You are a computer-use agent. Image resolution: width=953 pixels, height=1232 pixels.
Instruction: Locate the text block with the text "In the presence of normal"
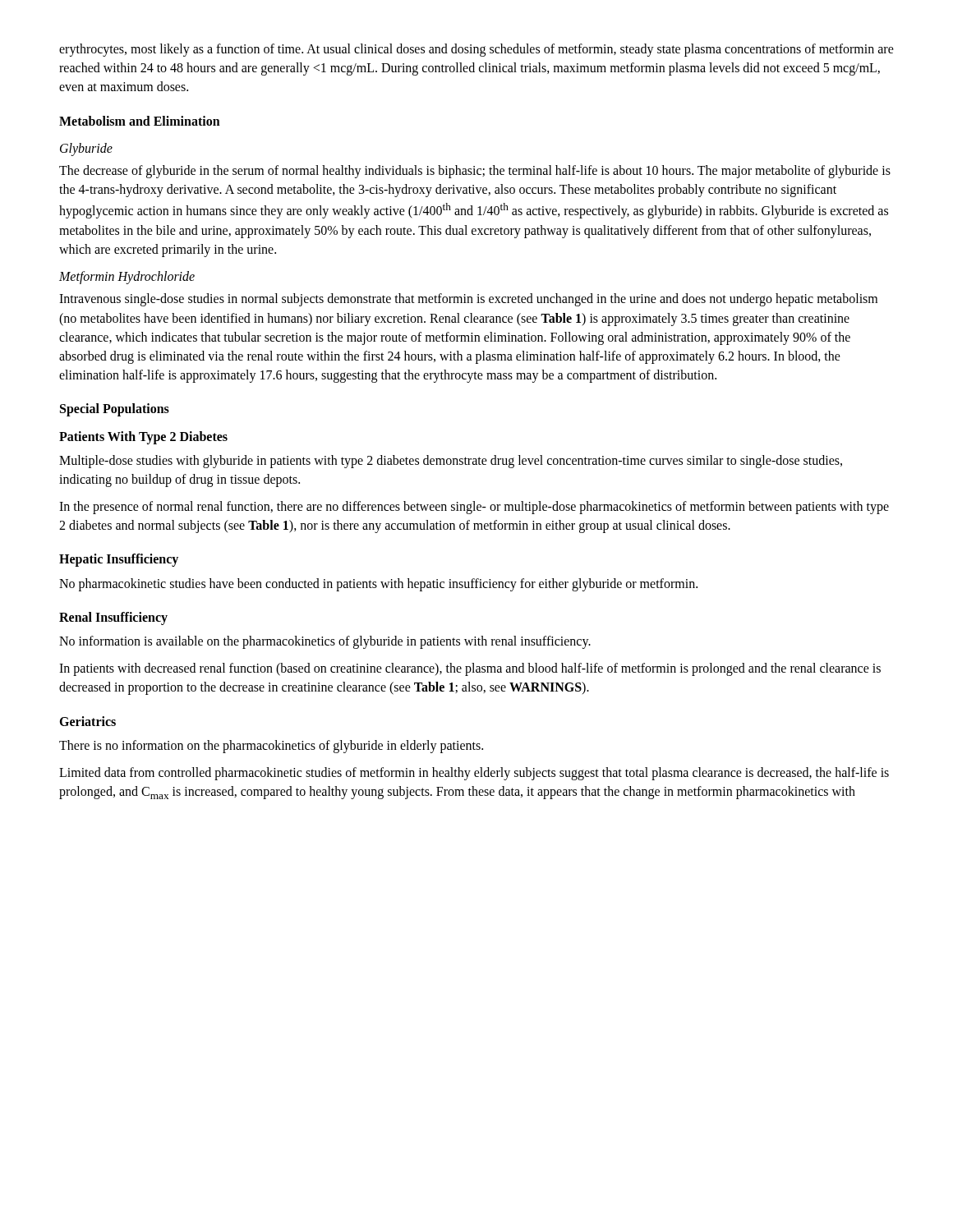(x=476, y=516)
